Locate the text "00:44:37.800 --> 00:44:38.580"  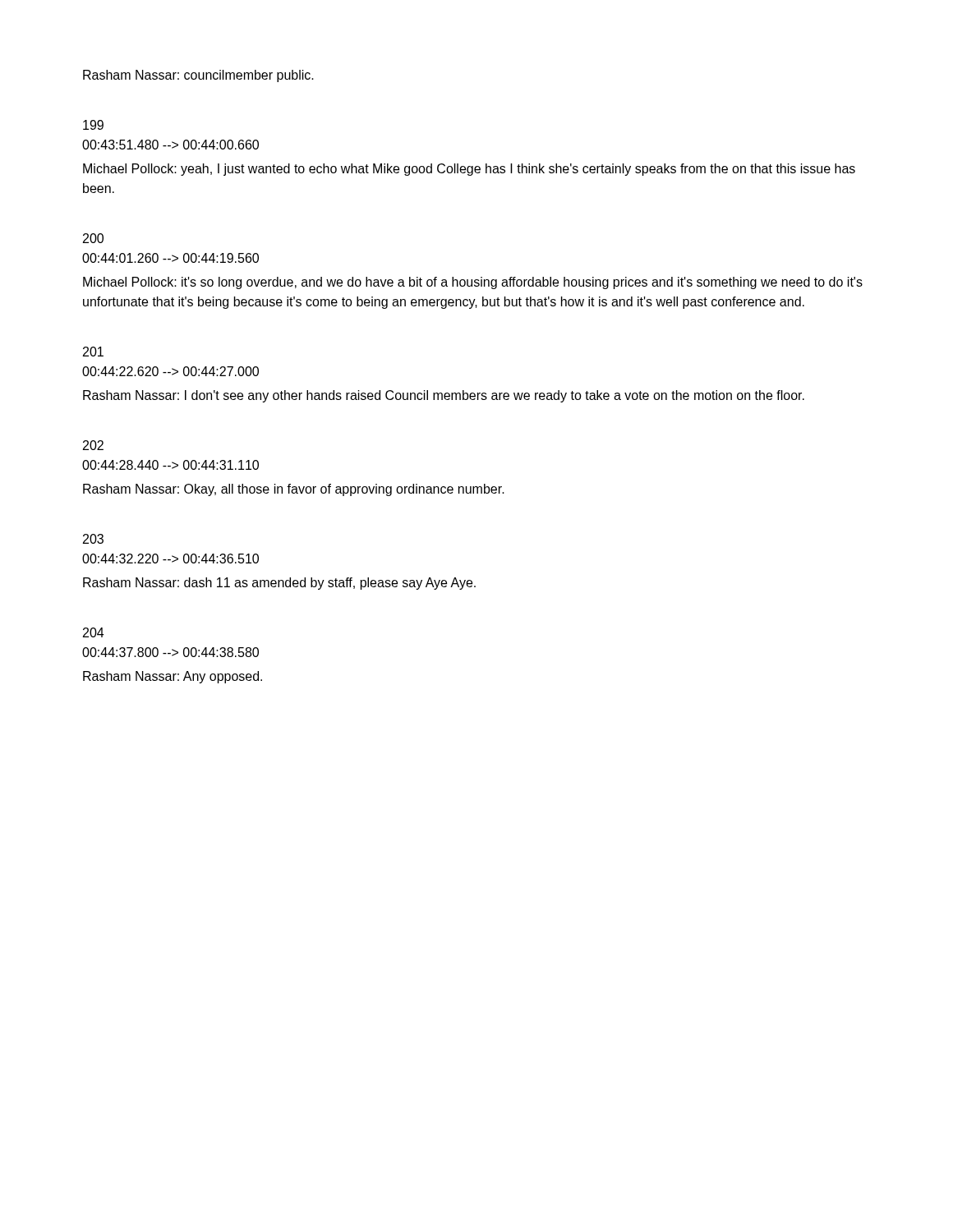(x=171, y=653)
